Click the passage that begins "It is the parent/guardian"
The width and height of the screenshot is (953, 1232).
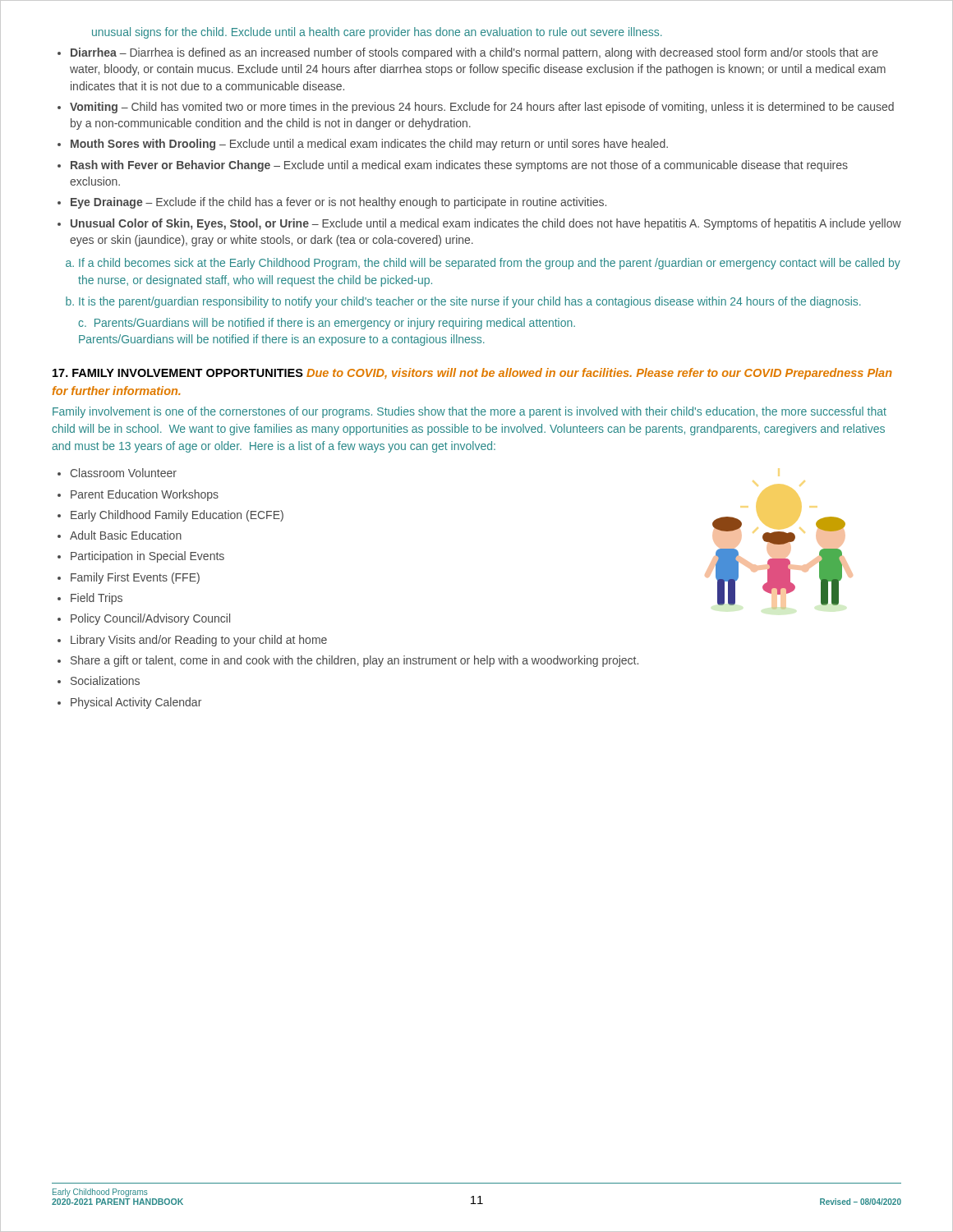click(x=470, y=301)
